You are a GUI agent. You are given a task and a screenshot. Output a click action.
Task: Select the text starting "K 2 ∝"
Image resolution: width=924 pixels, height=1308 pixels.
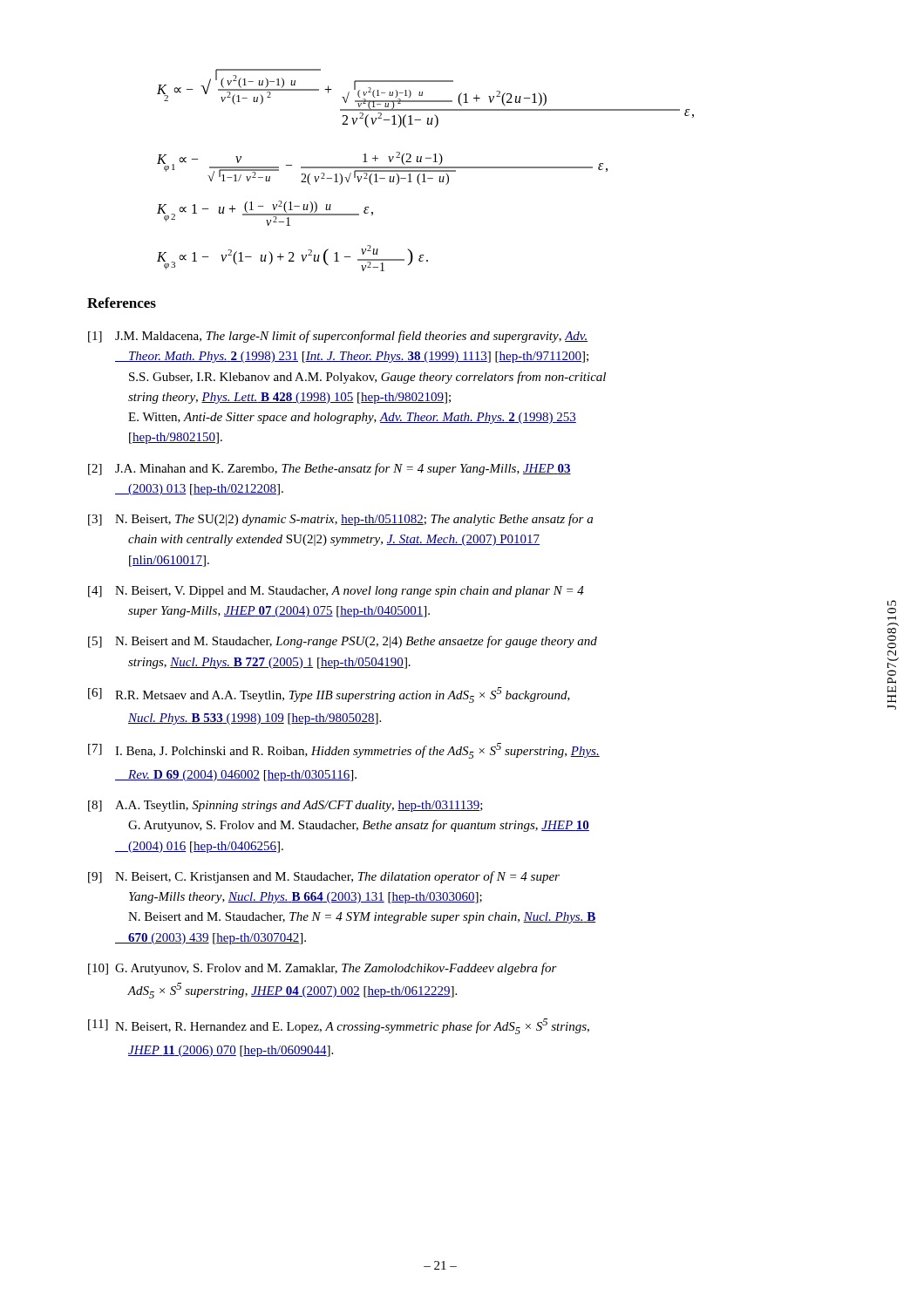[432, 166]
